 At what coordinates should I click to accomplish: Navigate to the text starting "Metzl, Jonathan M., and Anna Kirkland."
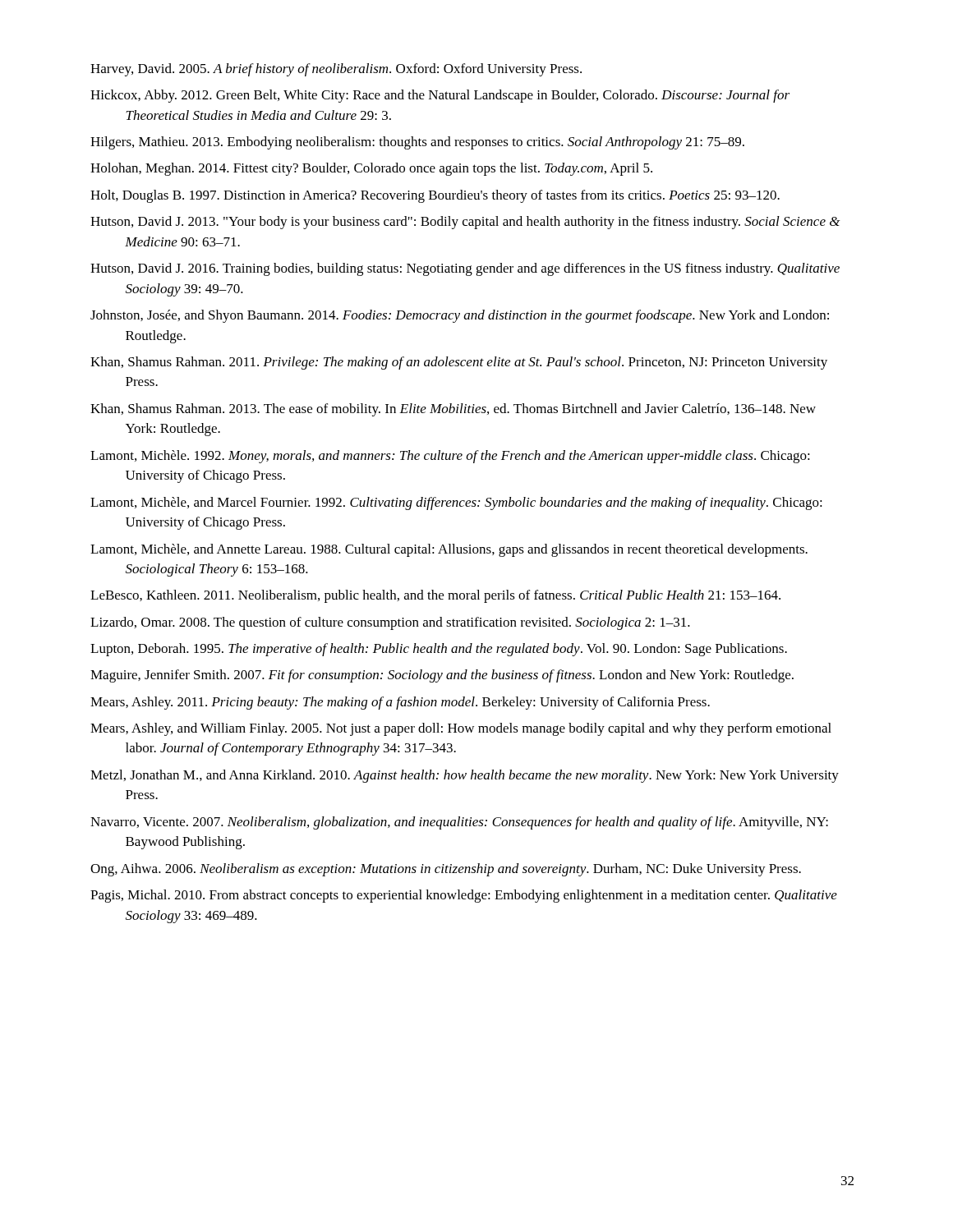pyautogui.click(x=464, y=785)
